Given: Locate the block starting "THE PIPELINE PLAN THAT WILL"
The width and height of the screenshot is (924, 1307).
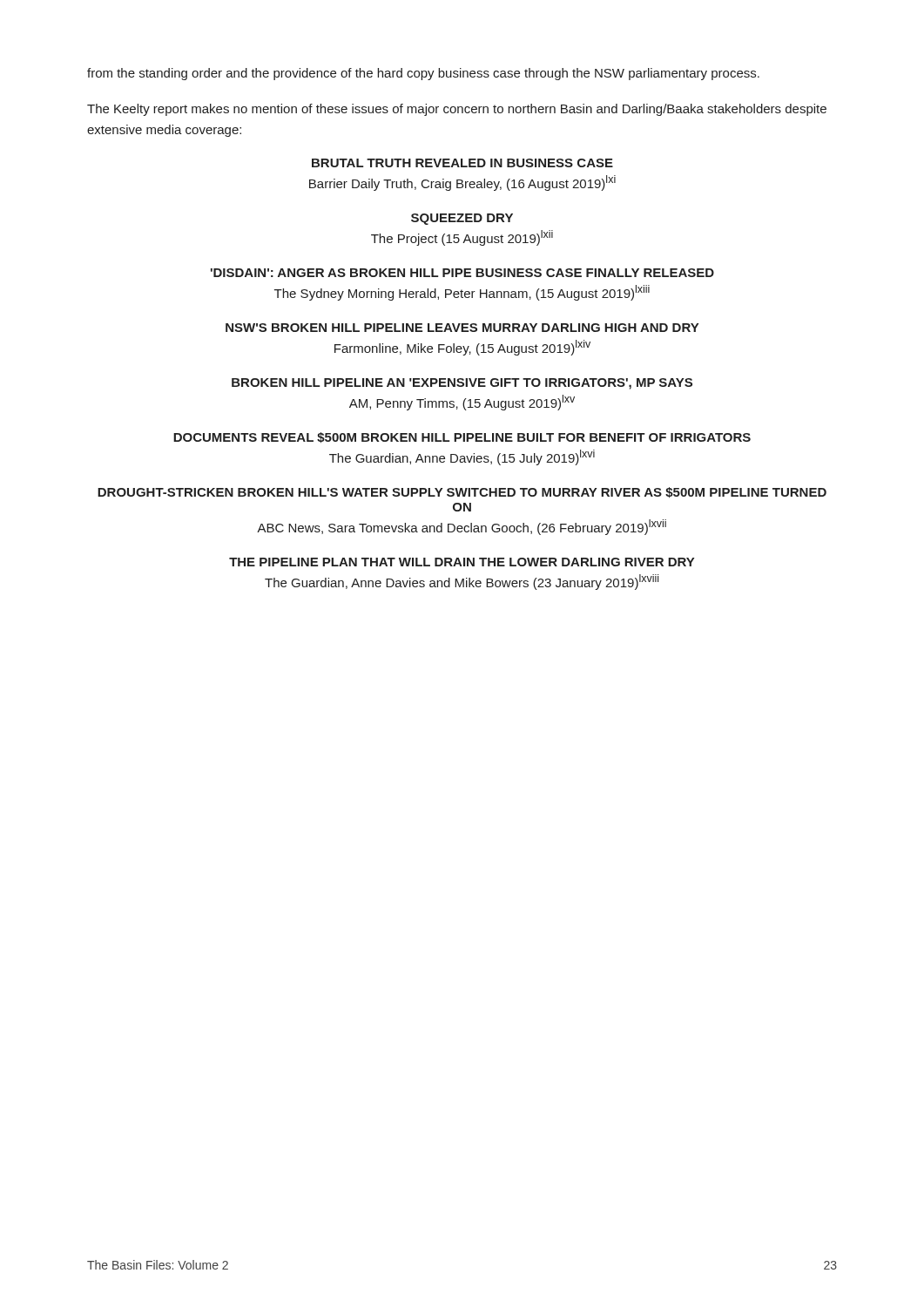Looking at the screenshot, I should 462,572.
